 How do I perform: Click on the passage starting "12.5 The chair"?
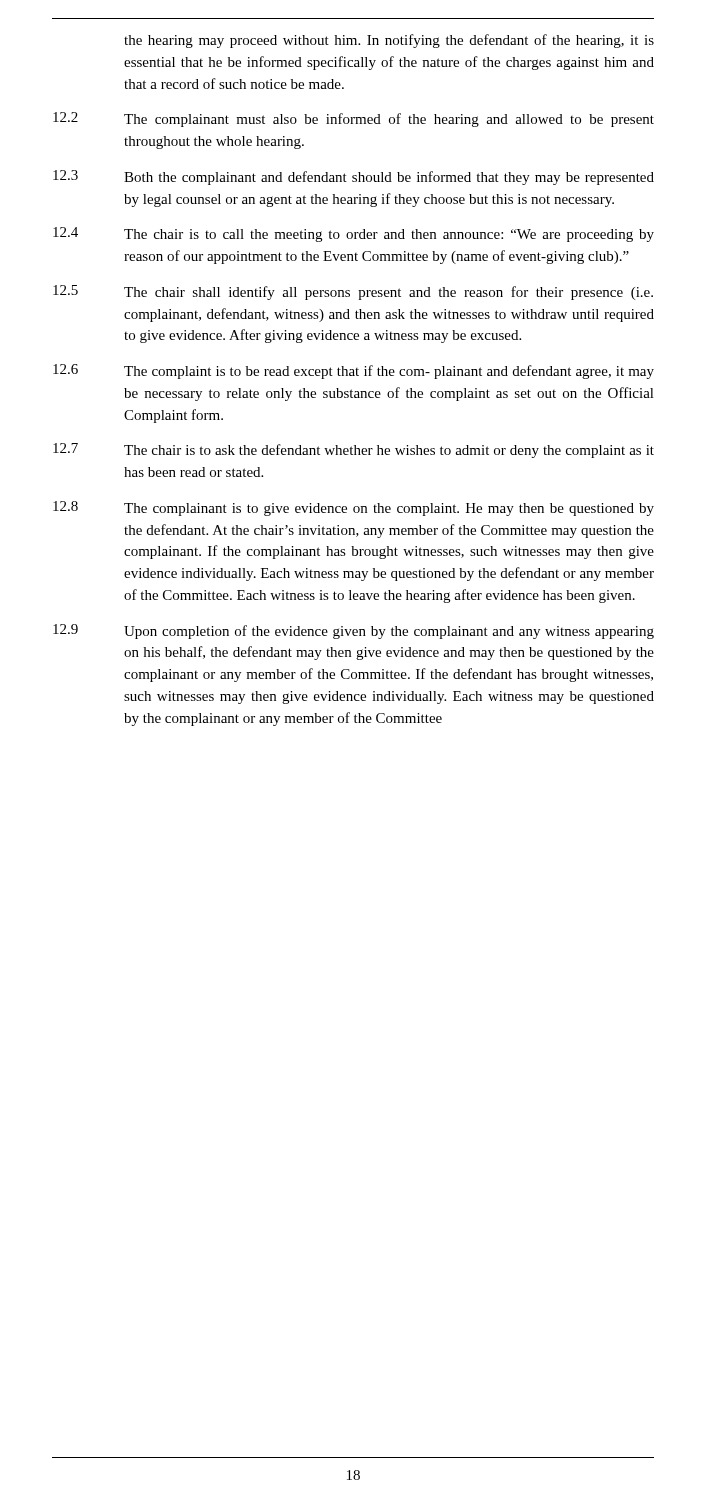pos(353,314)
